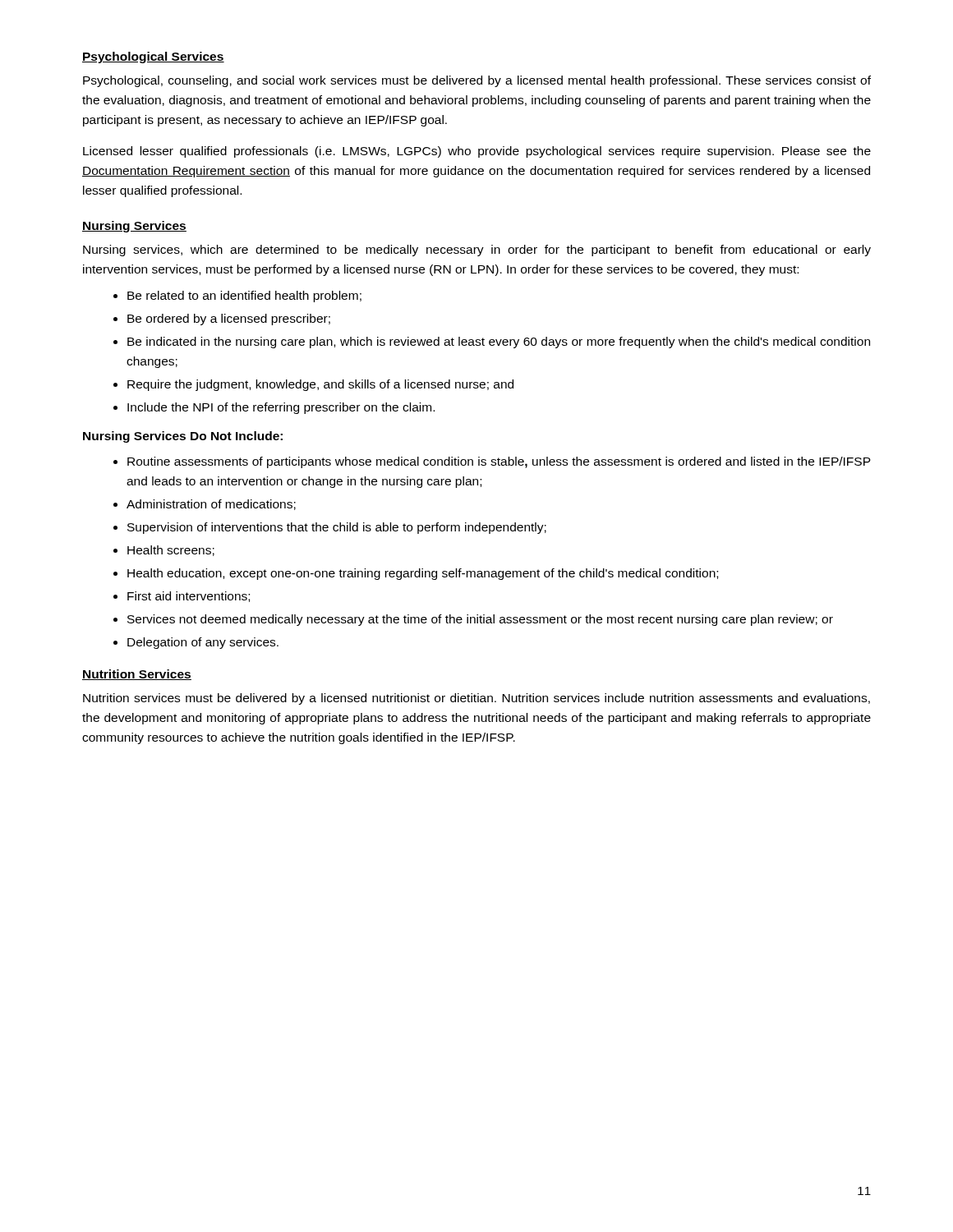Locate the block of text that opens with "Health education, except one-on-one training regarding self-management"
This screenshot has height=1232, width=953.
476,573
